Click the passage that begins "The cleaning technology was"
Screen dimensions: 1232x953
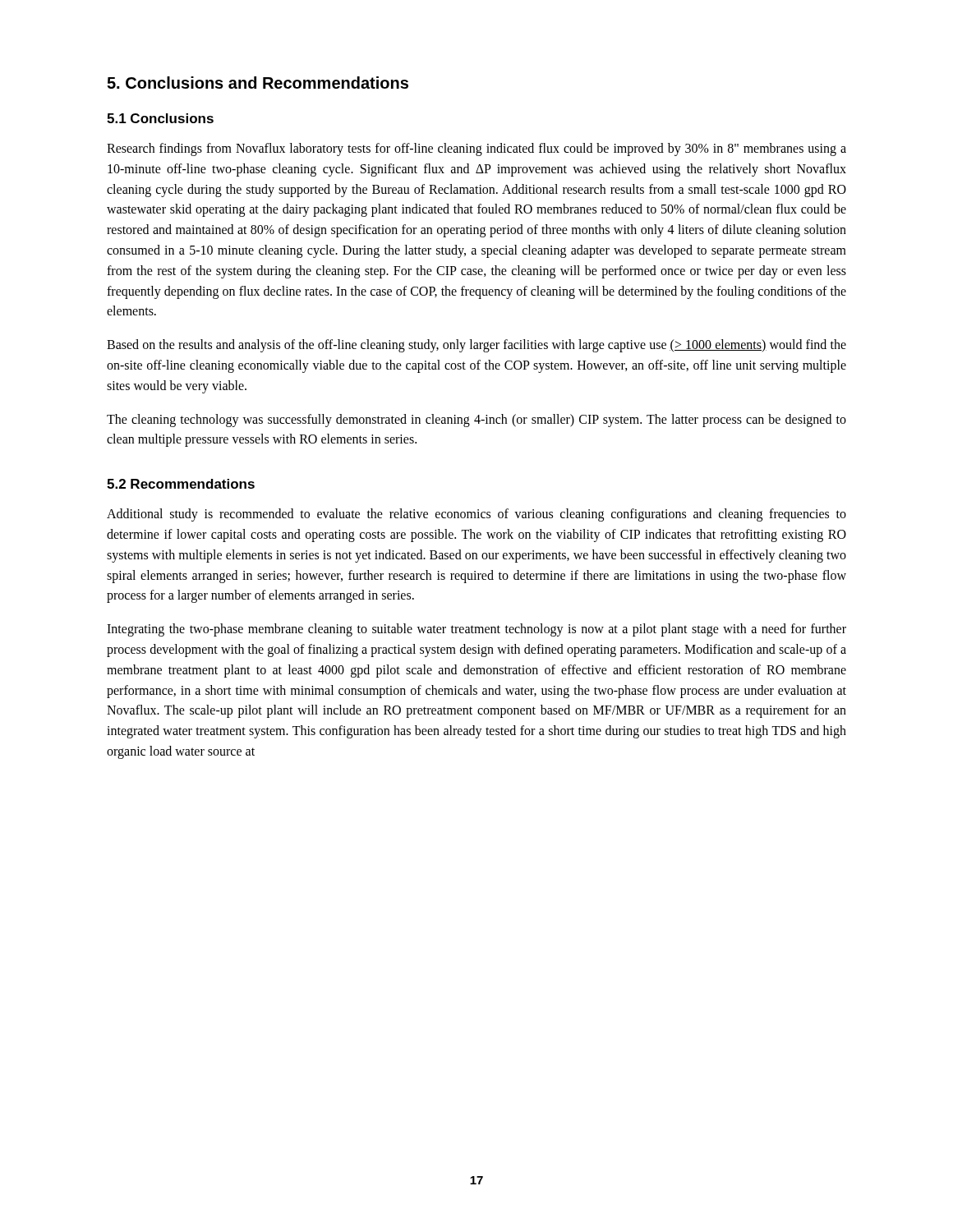[x=476, y=429]
